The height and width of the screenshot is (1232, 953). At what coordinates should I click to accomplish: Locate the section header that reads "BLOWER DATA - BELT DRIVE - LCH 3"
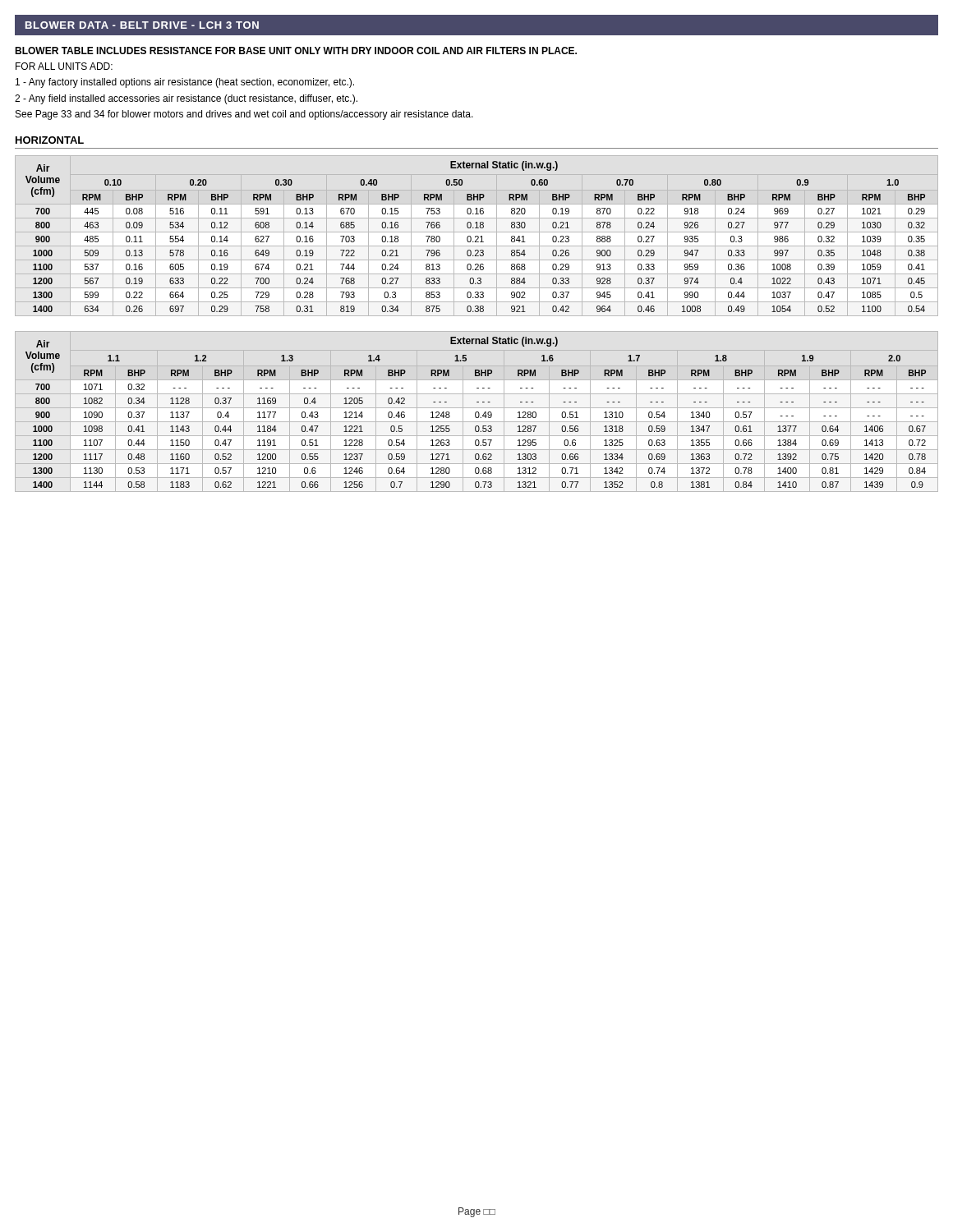click(x=142, y=25)
